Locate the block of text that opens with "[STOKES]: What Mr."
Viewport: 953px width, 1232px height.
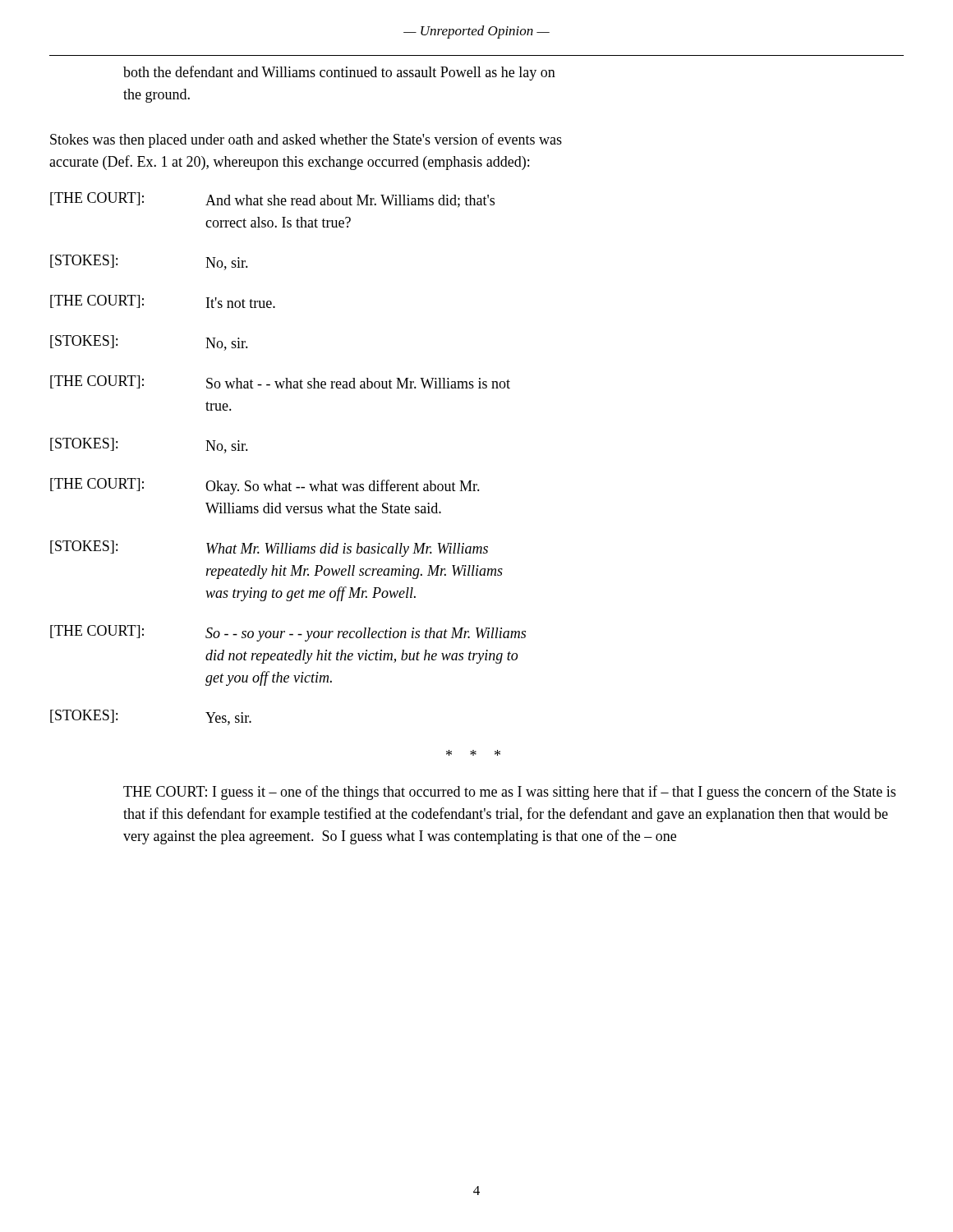pyautogui.click(x=476, y=571)
